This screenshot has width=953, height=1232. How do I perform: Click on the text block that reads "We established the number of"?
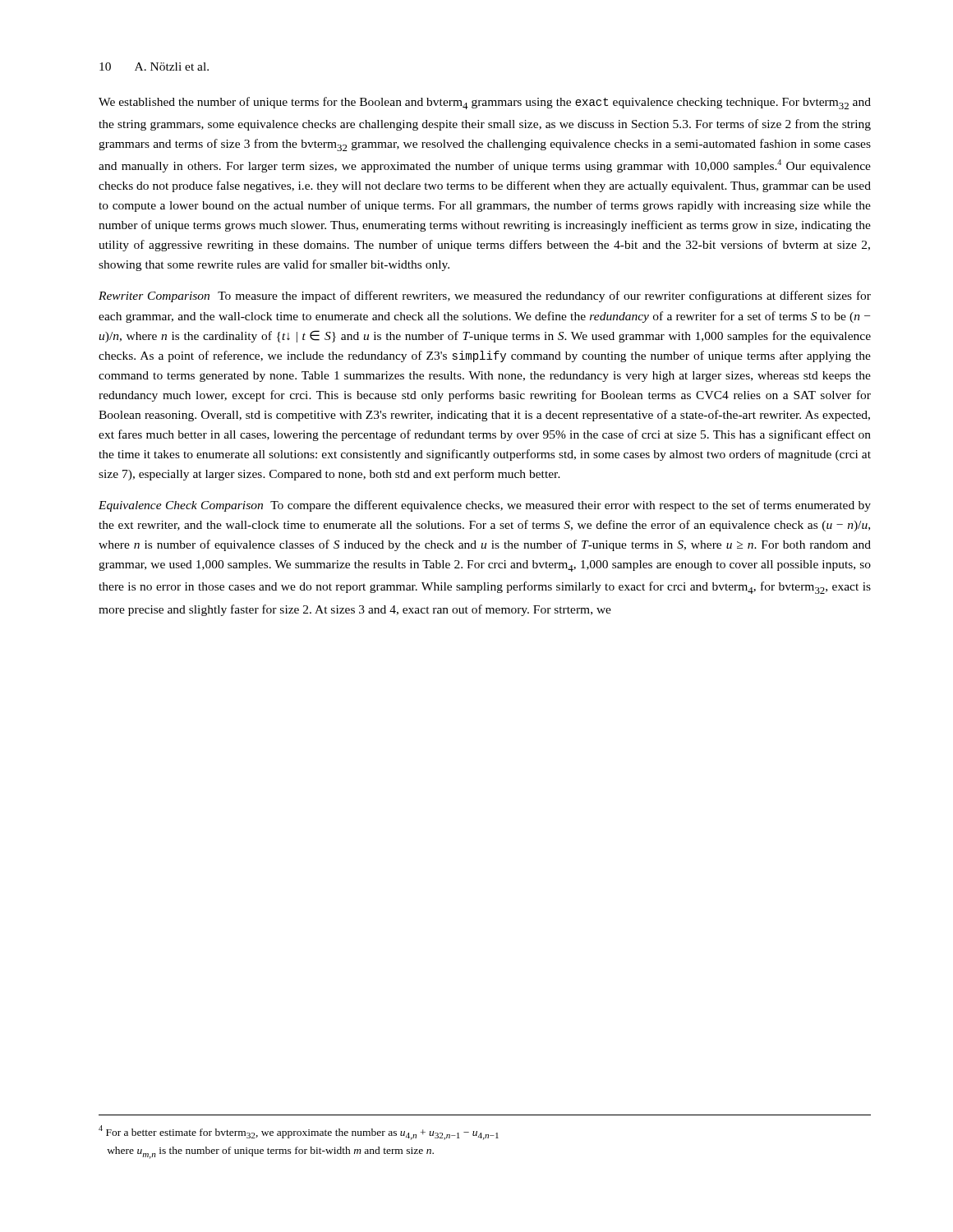(x=485, y=183)
